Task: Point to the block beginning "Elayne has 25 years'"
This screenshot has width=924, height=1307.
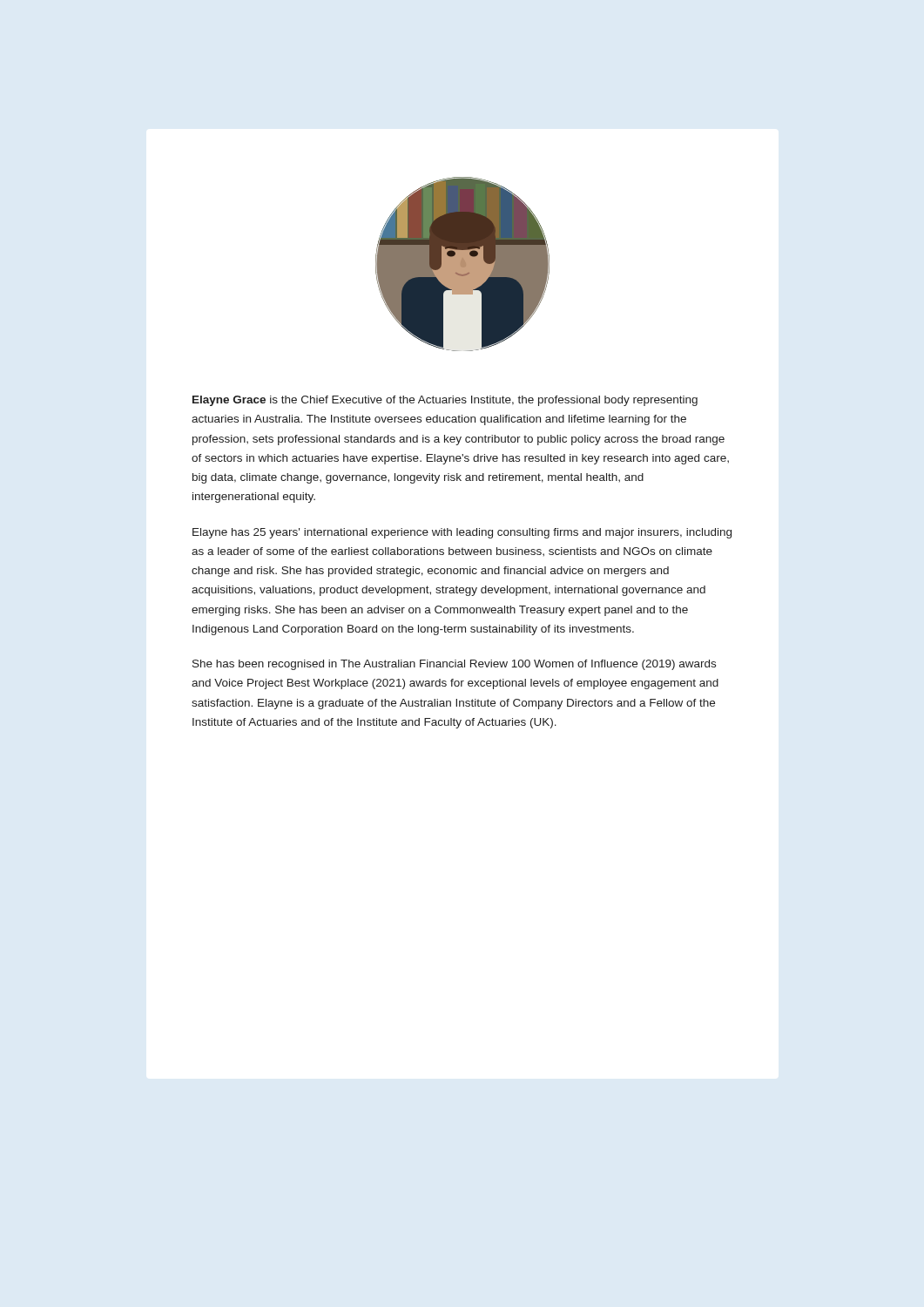Action: point(462,580)
